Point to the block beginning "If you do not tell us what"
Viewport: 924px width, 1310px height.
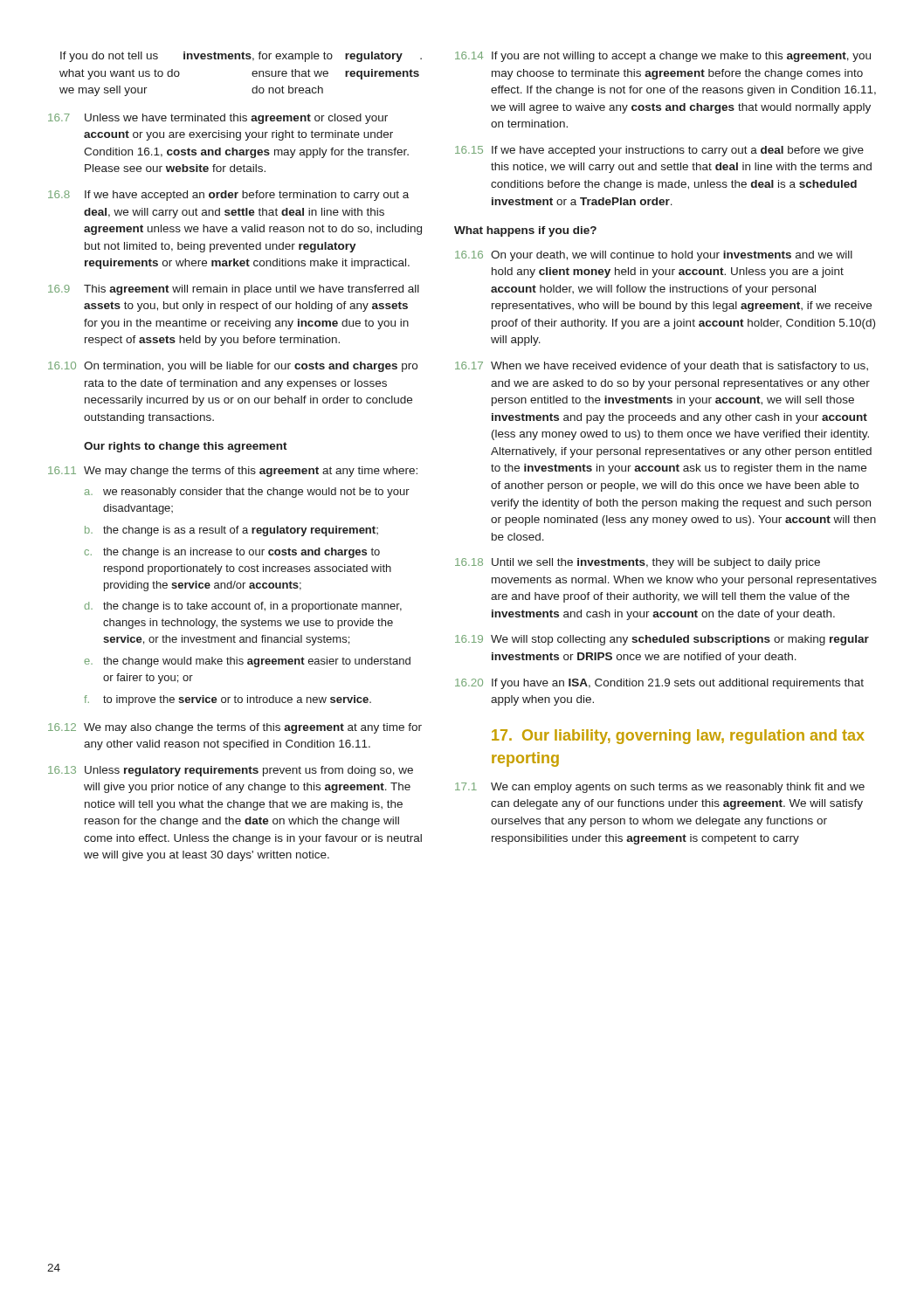tap(241, 72)
